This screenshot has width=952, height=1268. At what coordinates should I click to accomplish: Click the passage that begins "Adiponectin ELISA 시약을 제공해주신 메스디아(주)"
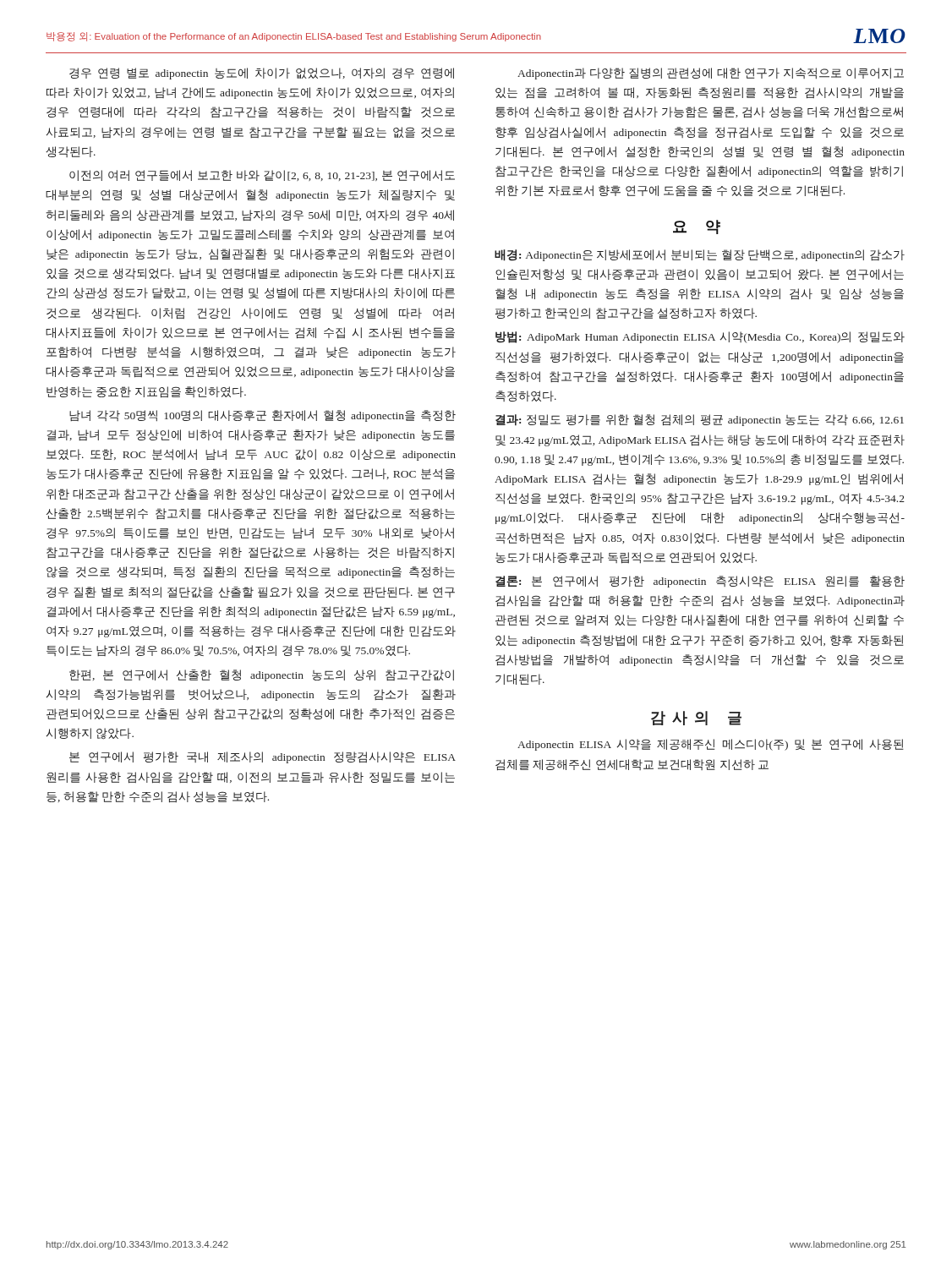(700, 755)
